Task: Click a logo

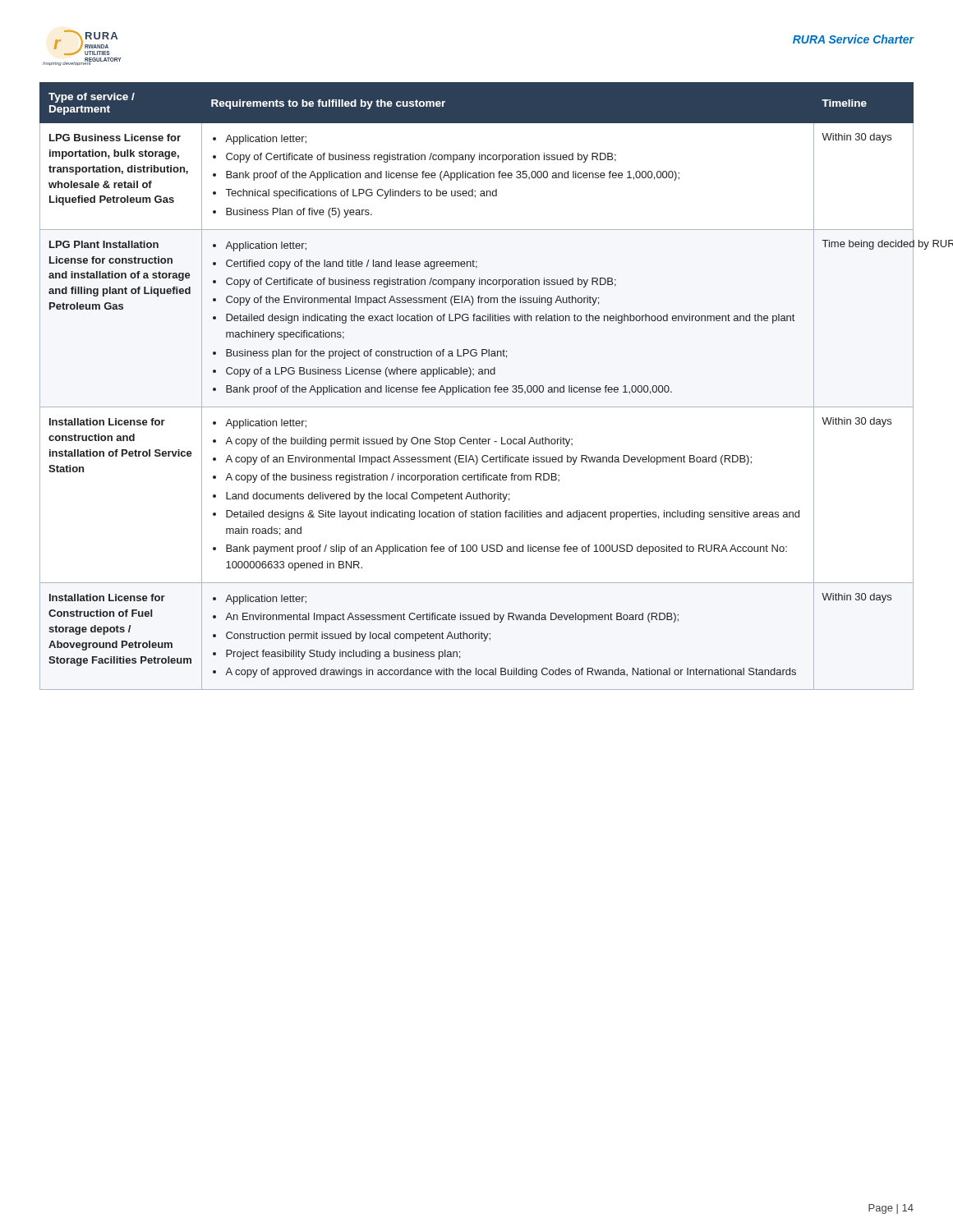Action: [89, 46]
